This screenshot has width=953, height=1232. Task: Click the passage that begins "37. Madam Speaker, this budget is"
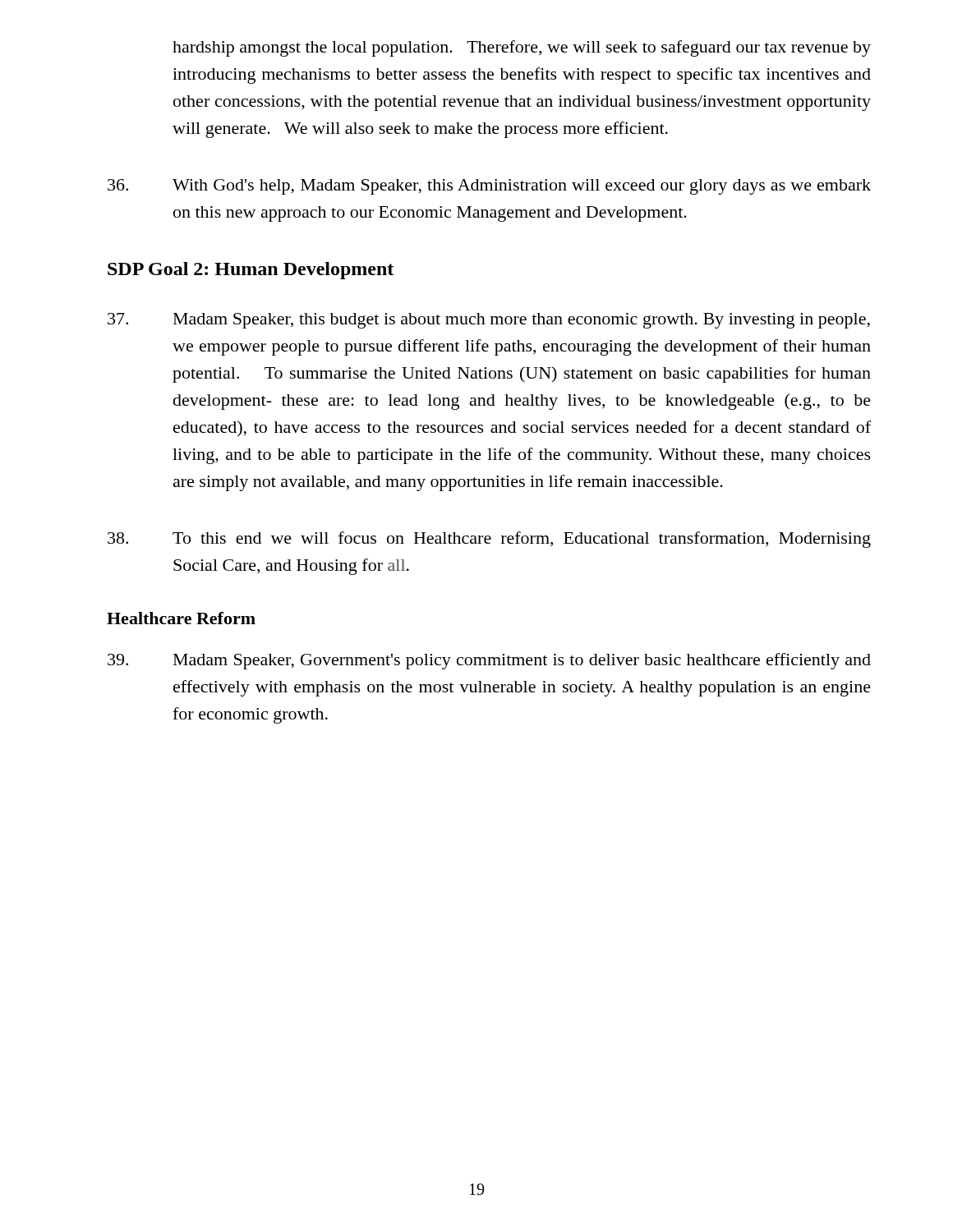489,400
